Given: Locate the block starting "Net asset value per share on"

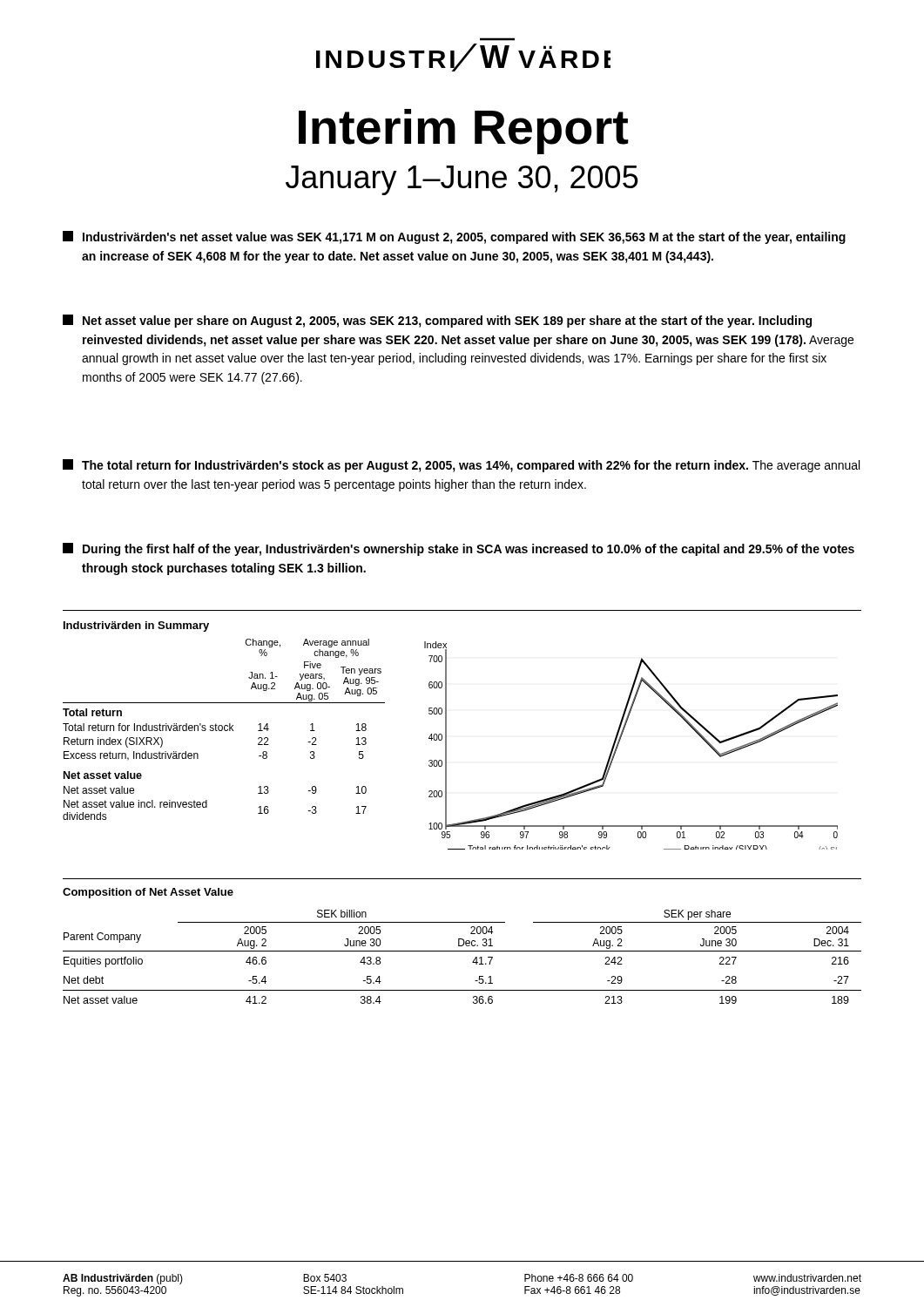Looking at the screenshot, I should coord(462,350).
